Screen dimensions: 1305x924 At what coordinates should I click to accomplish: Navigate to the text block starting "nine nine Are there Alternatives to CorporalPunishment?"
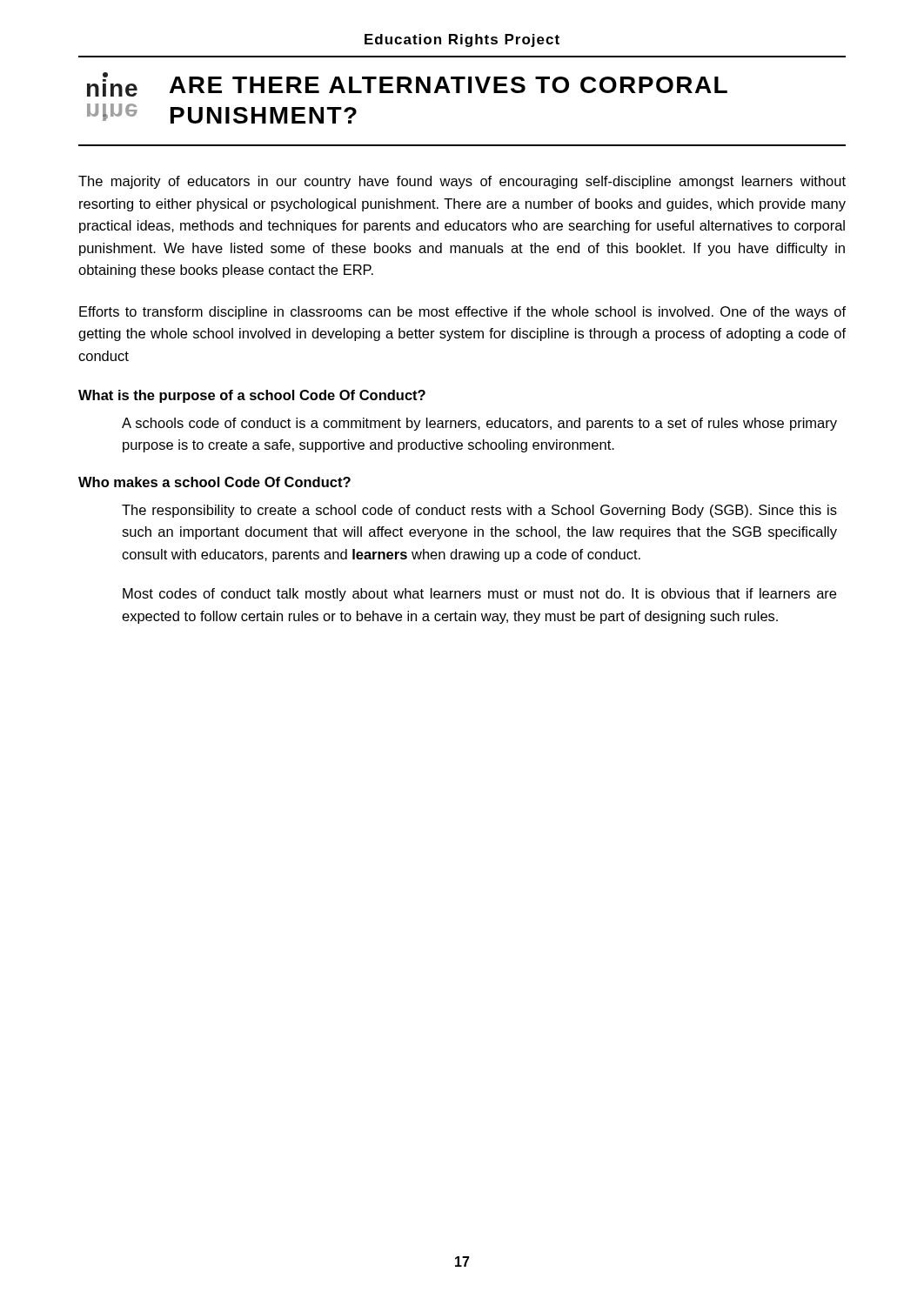[x=404, y=100]
